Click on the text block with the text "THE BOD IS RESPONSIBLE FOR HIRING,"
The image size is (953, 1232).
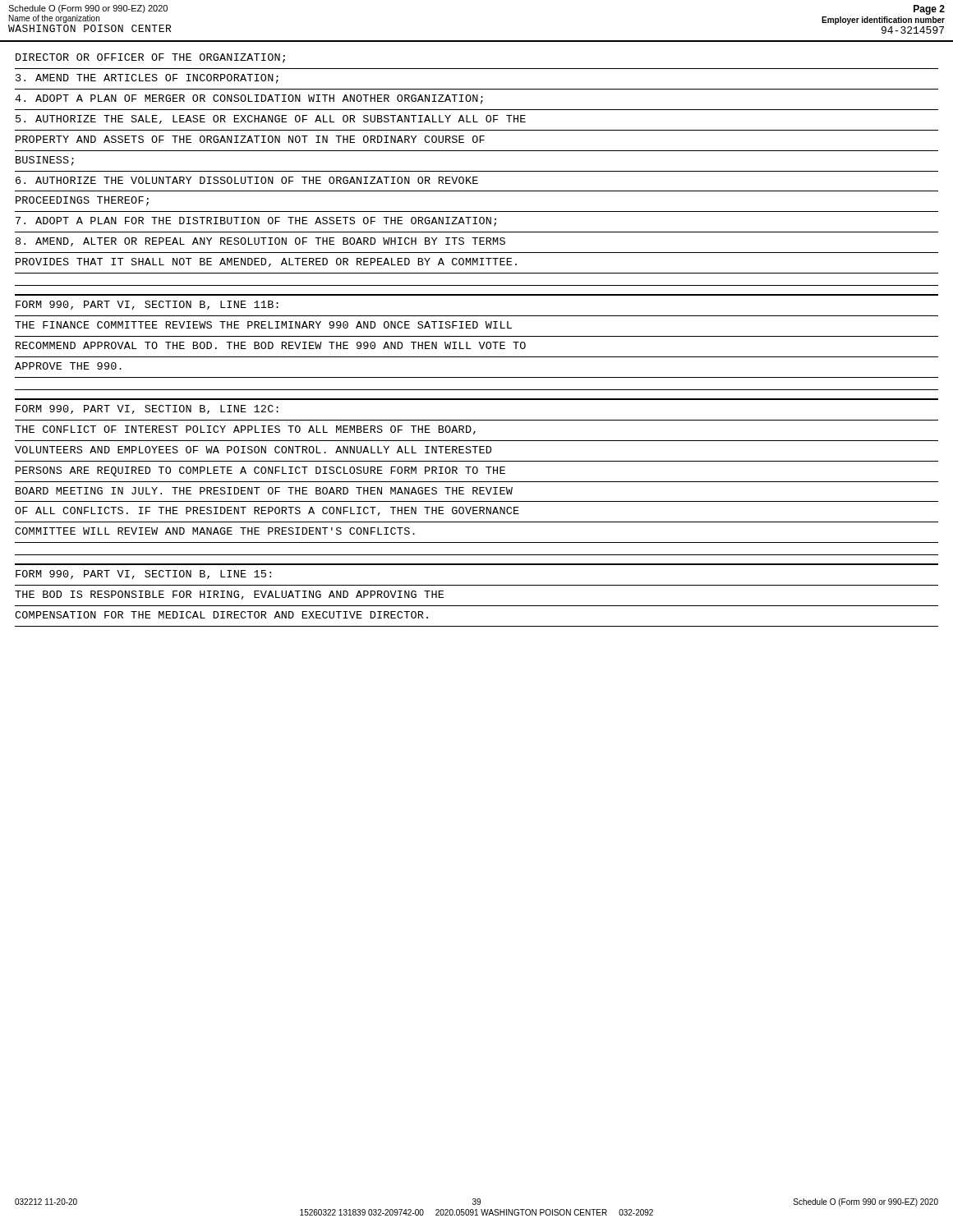pos(230,595)
